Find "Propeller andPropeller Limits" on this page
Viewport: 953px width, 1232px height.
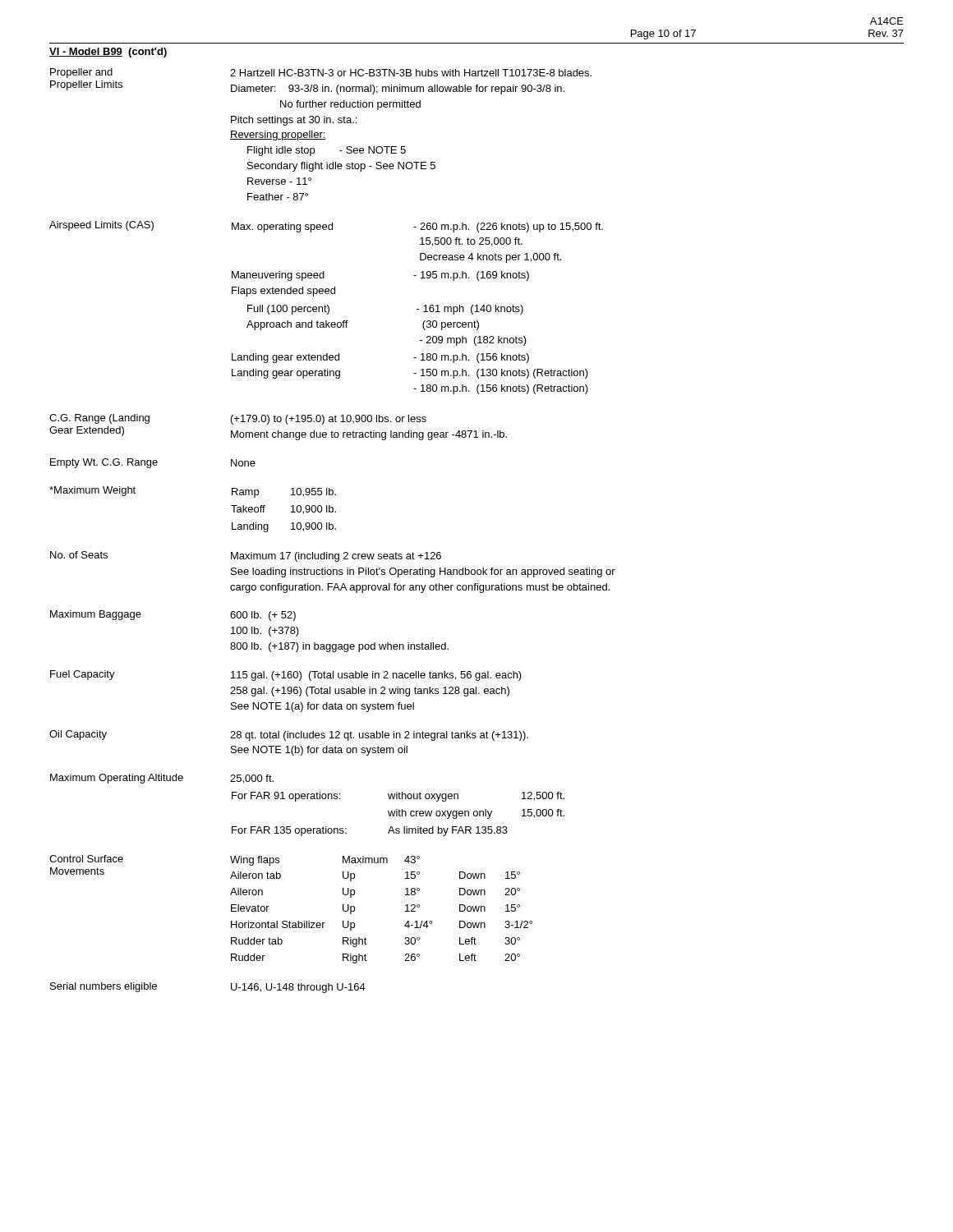point(86,78)
